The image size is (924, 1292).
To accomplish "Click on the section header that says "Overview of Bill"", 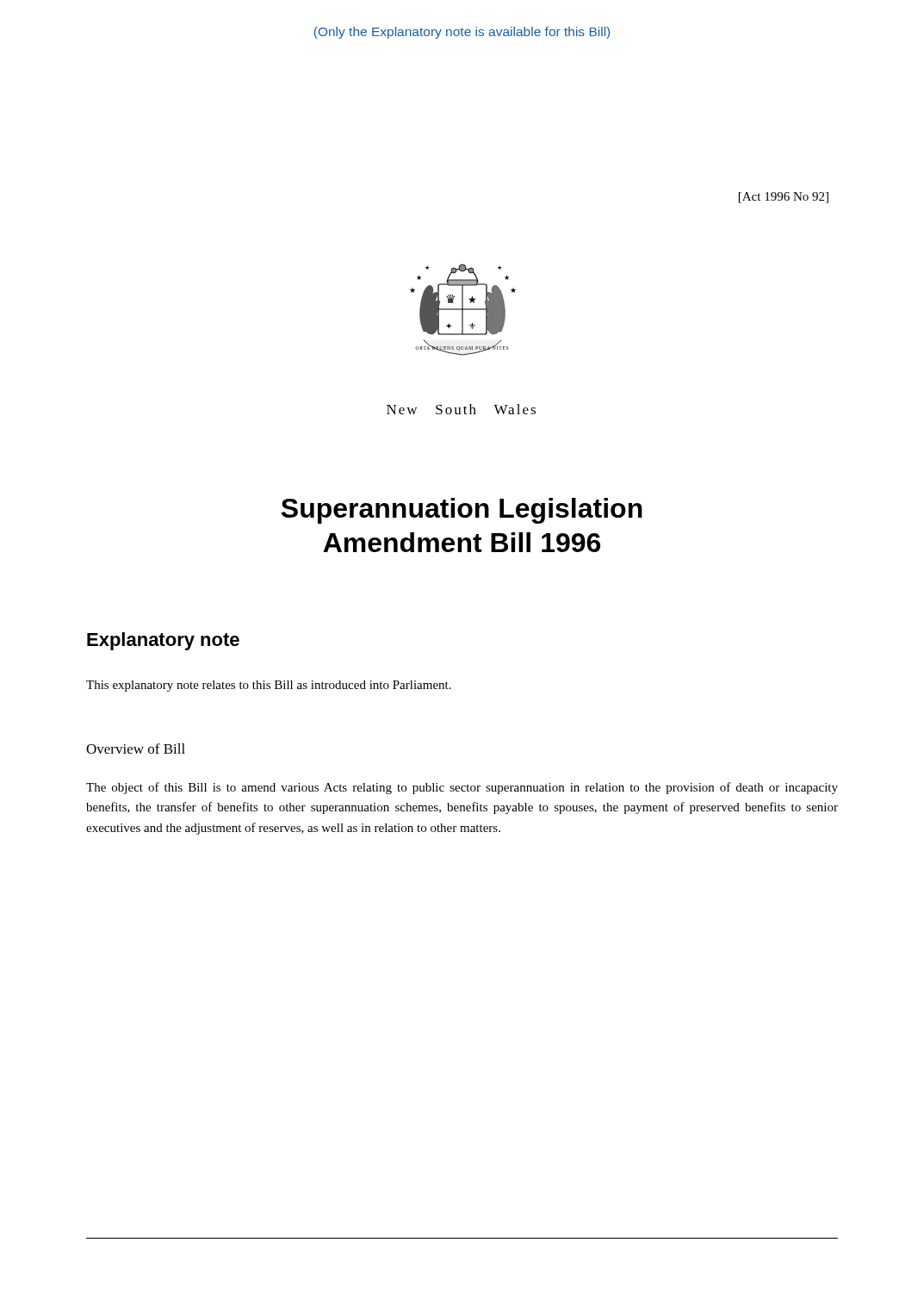I will tap(136, 749).
